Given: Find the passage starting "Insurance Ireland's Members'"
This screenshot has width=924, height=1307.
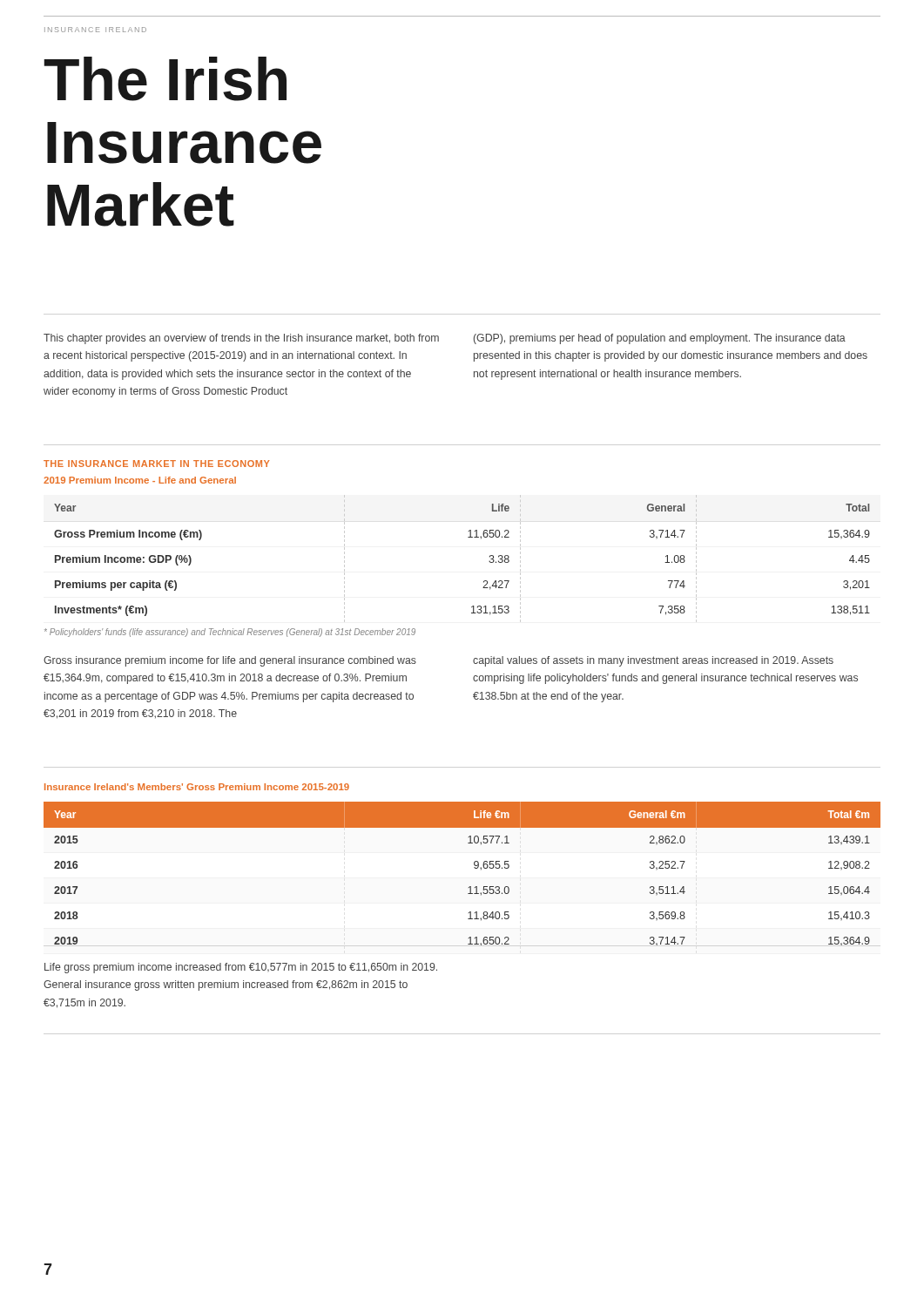Looking at the screenshot, I should tap(196, 787).
